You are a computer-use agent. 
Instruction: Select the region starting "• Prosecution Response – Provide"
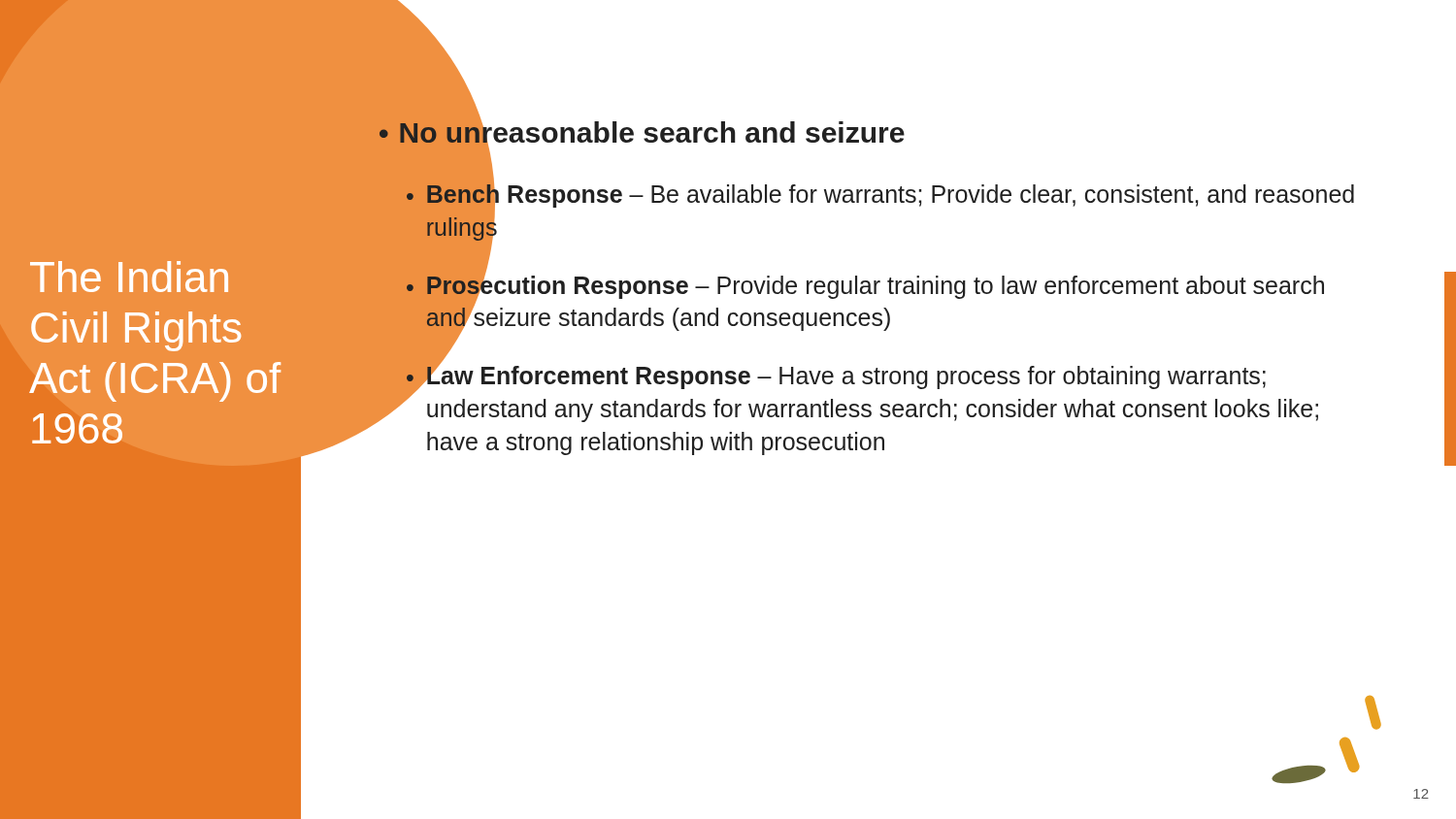point(882,302)
